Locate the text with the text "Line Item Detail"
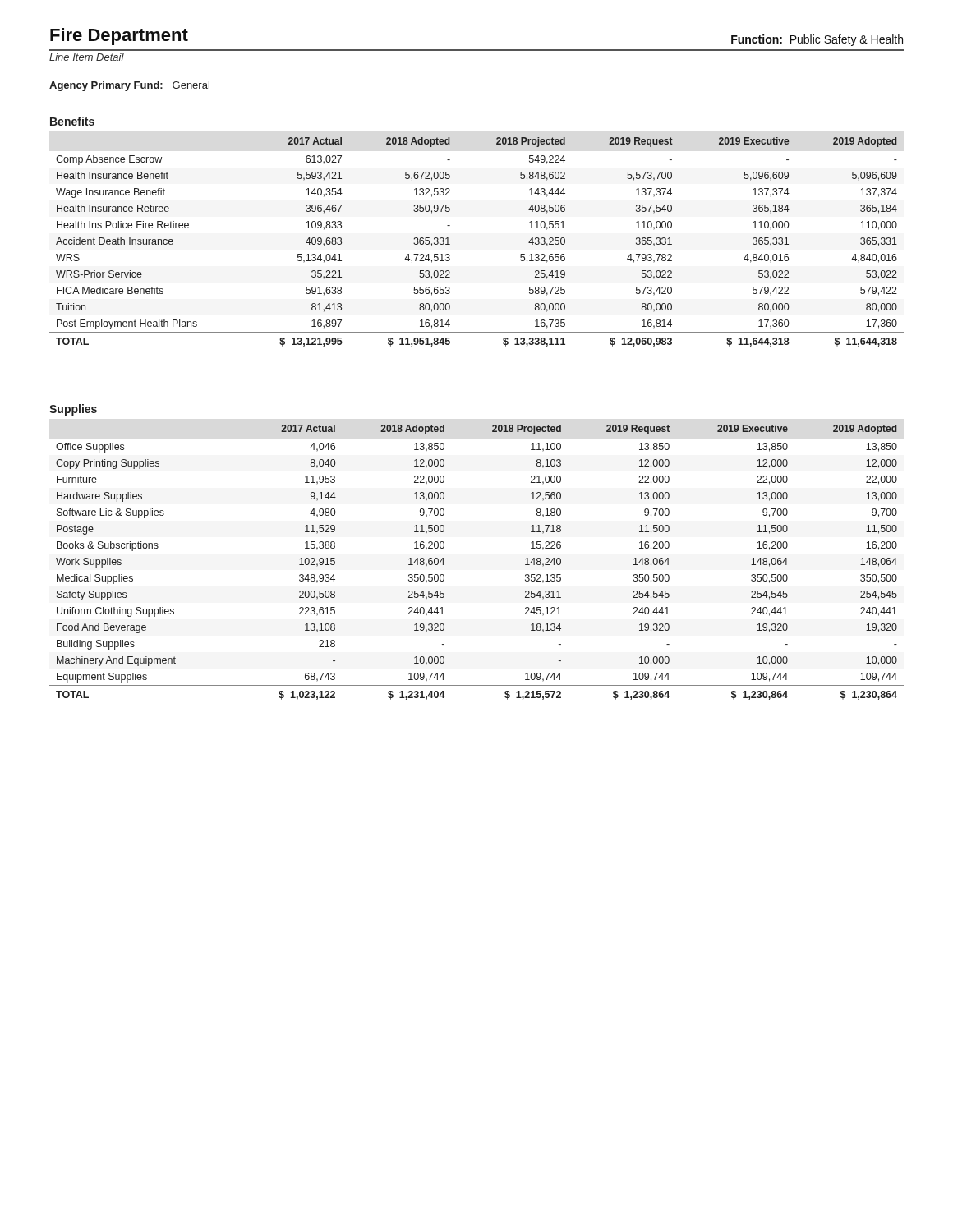The image size is (953, 1232). (86, 57)
